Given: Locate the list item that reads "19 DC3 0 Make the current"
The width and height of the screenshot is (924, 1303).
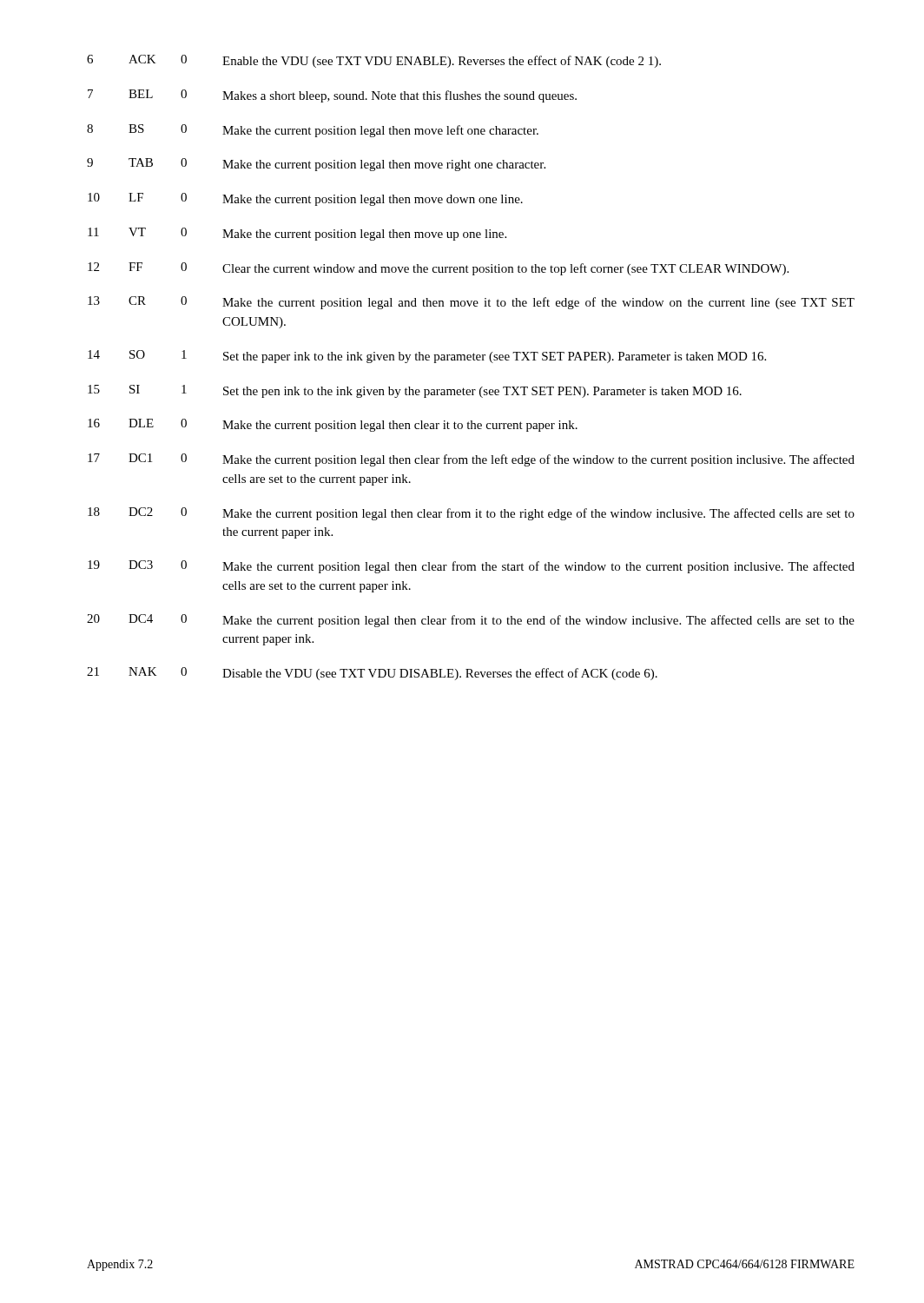Looking at the screenshot, I should tap(471, 577).
